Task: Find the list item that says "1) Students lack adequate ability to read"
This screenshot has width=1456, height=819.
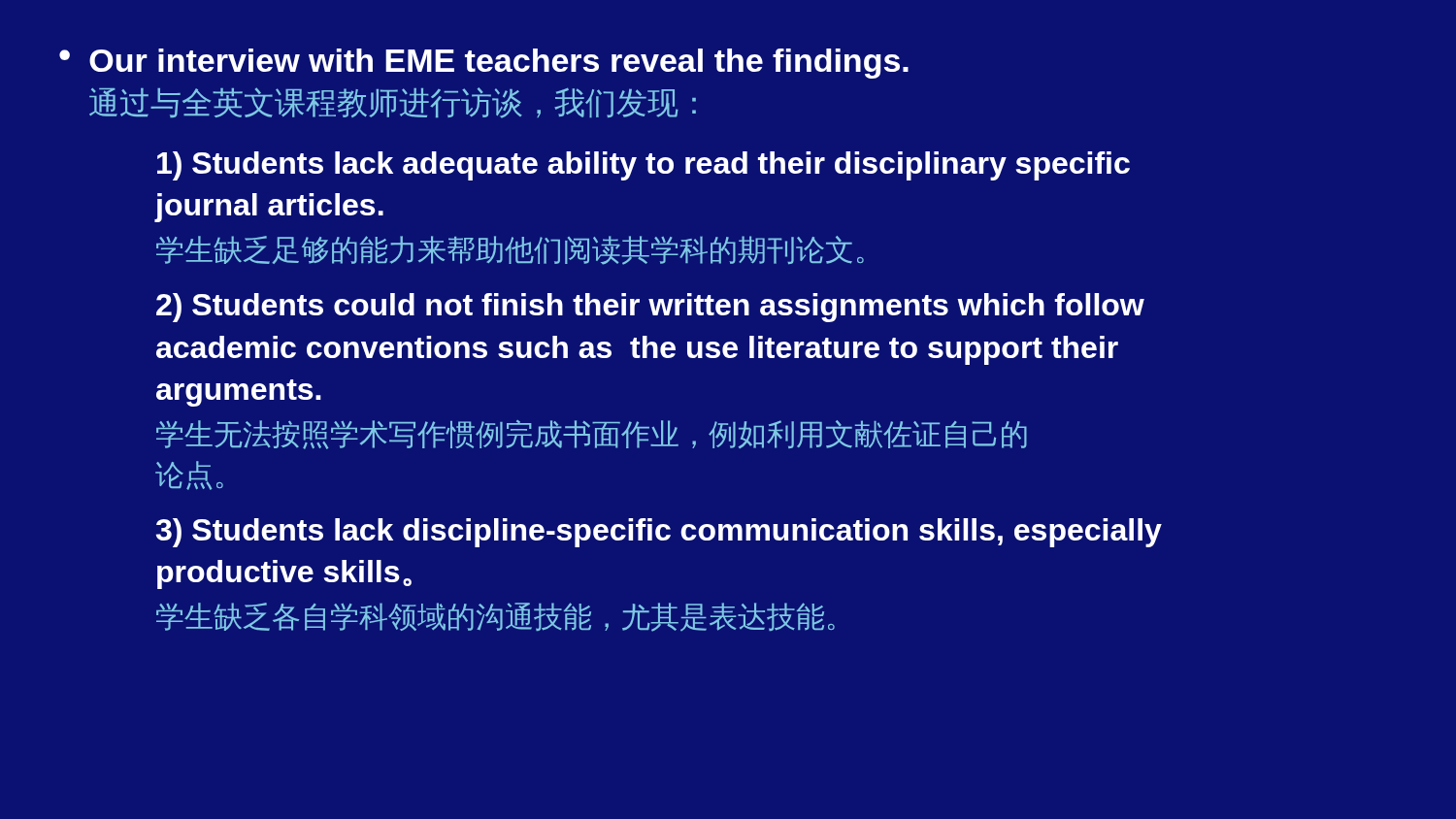Action: 644,166
